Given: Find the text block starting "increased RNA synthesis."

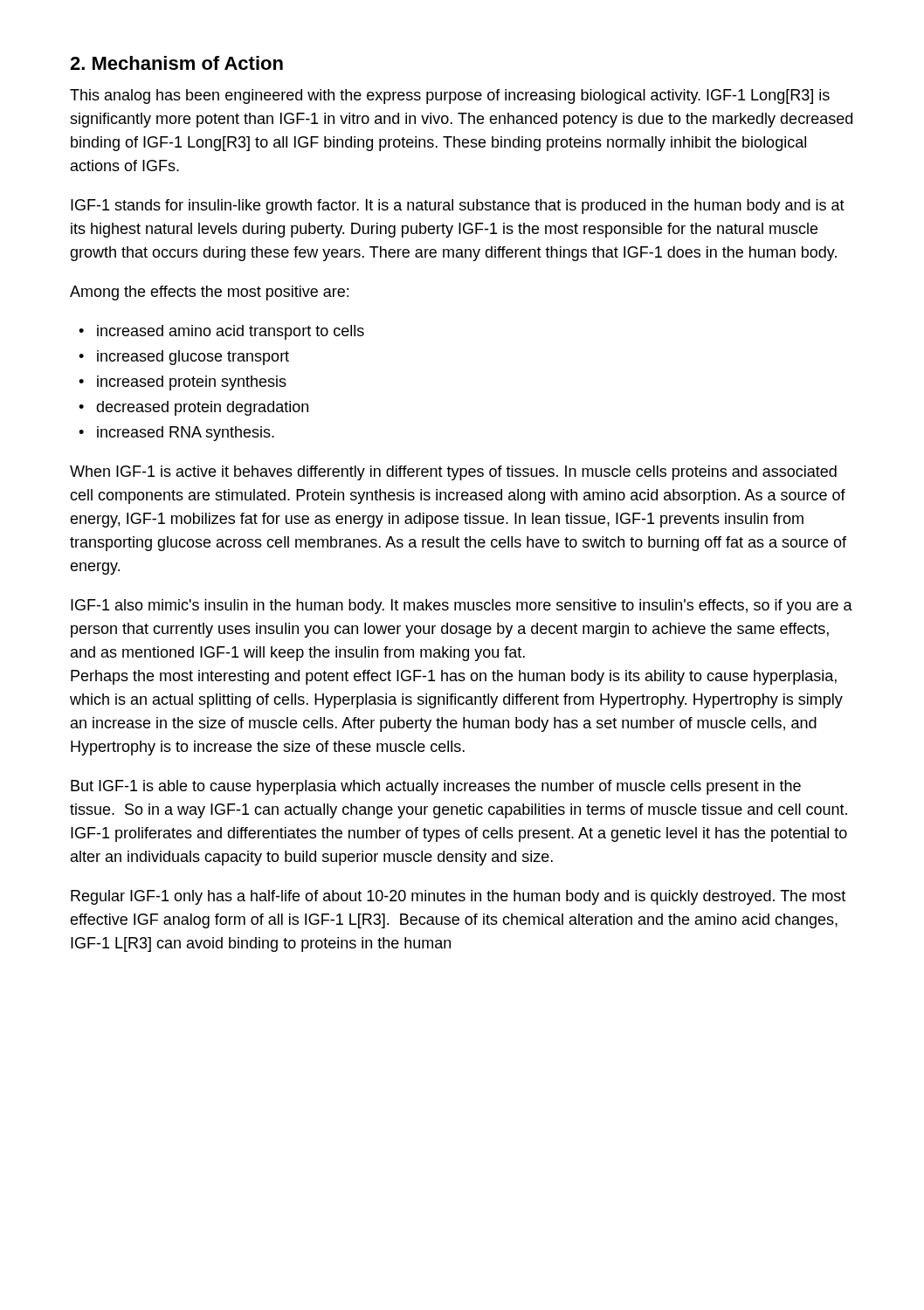Looking at the screenshot, I should tap(186, 432).
